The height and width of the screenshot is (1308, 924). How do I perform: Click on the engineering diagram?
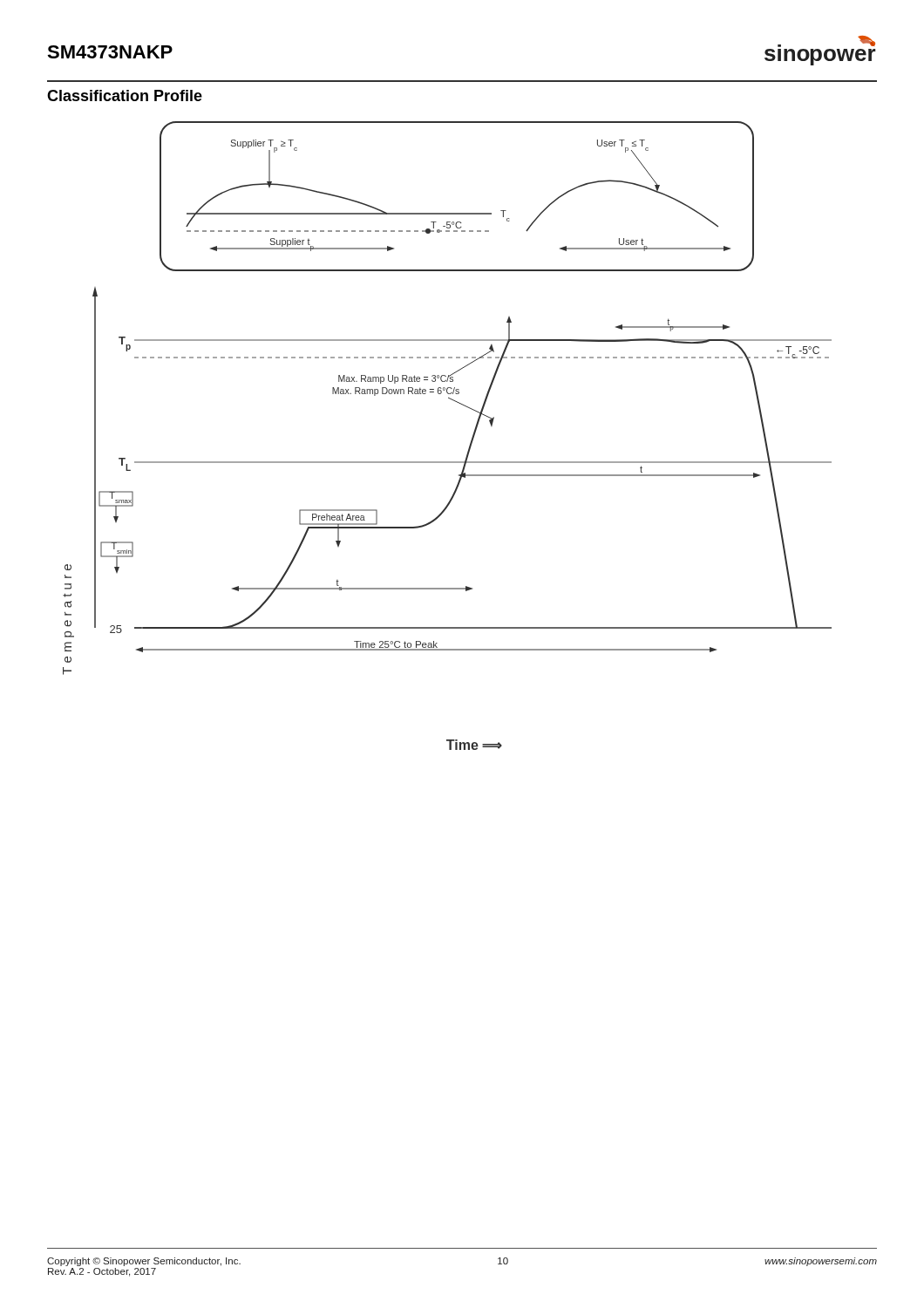(x=462, y=438)
